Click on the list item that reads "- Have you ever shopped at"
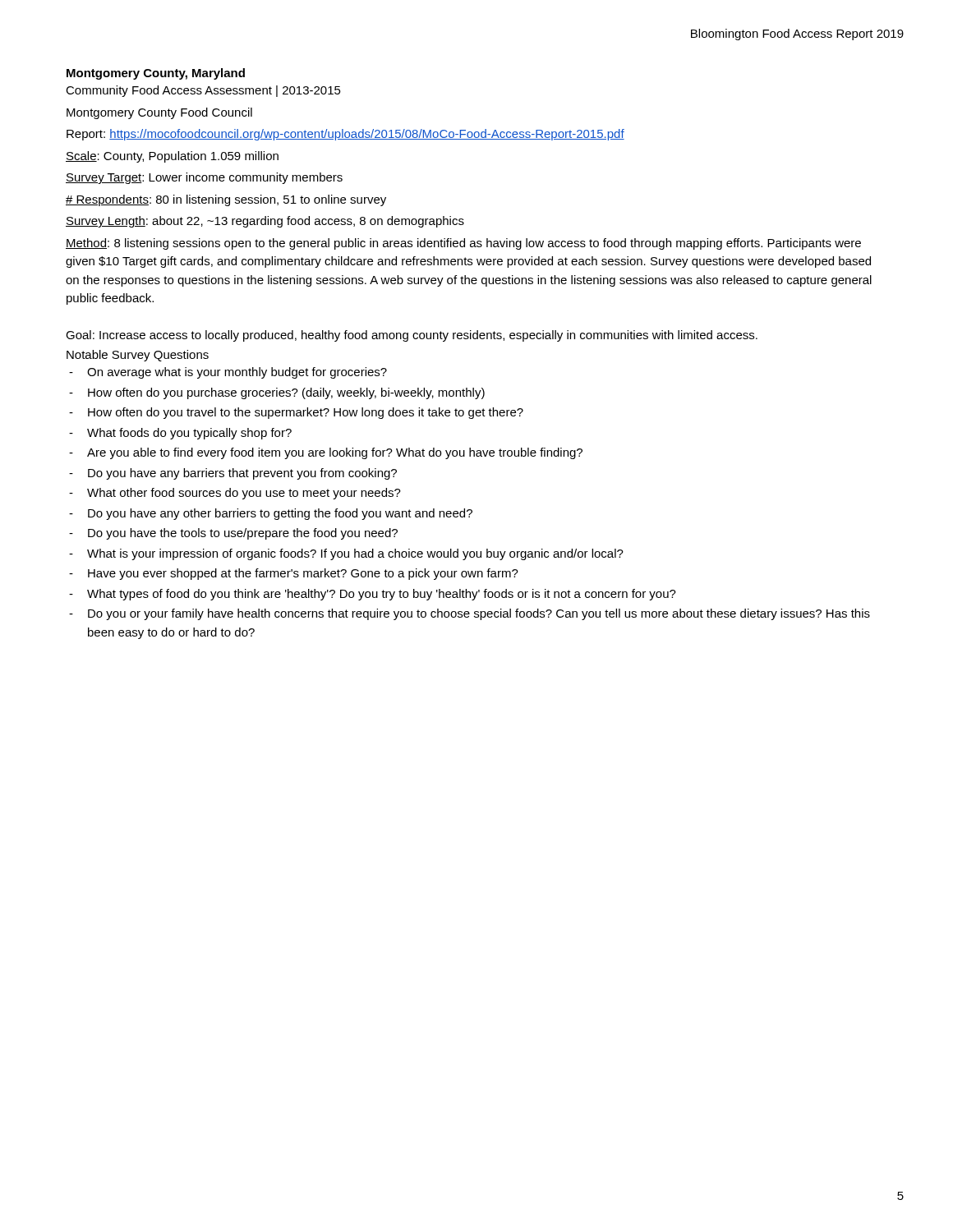This screenshot has width=953, height=1232. 476,573
